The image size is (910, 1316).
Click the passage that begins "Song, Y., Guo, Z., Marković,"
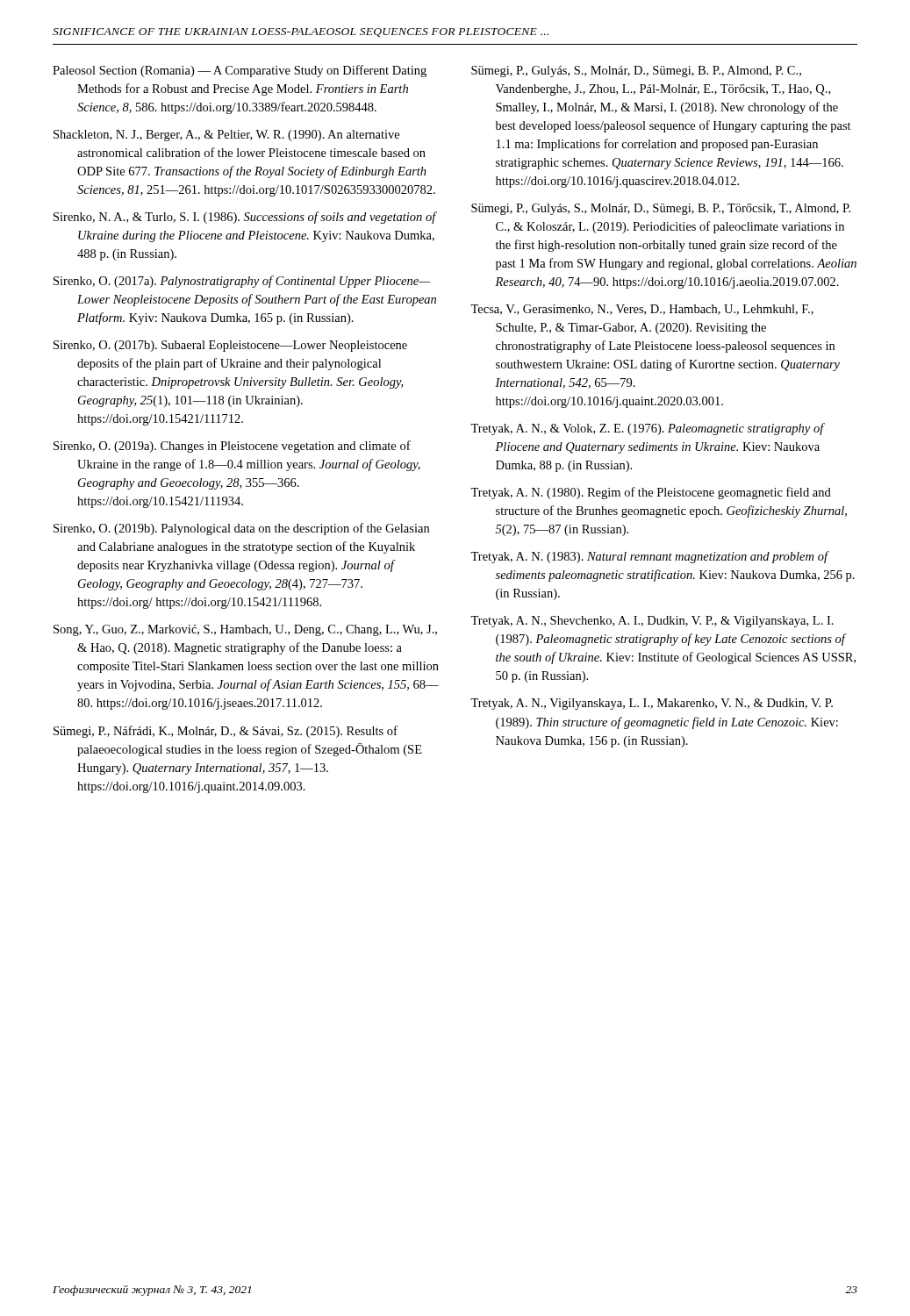tap(246, 666)
